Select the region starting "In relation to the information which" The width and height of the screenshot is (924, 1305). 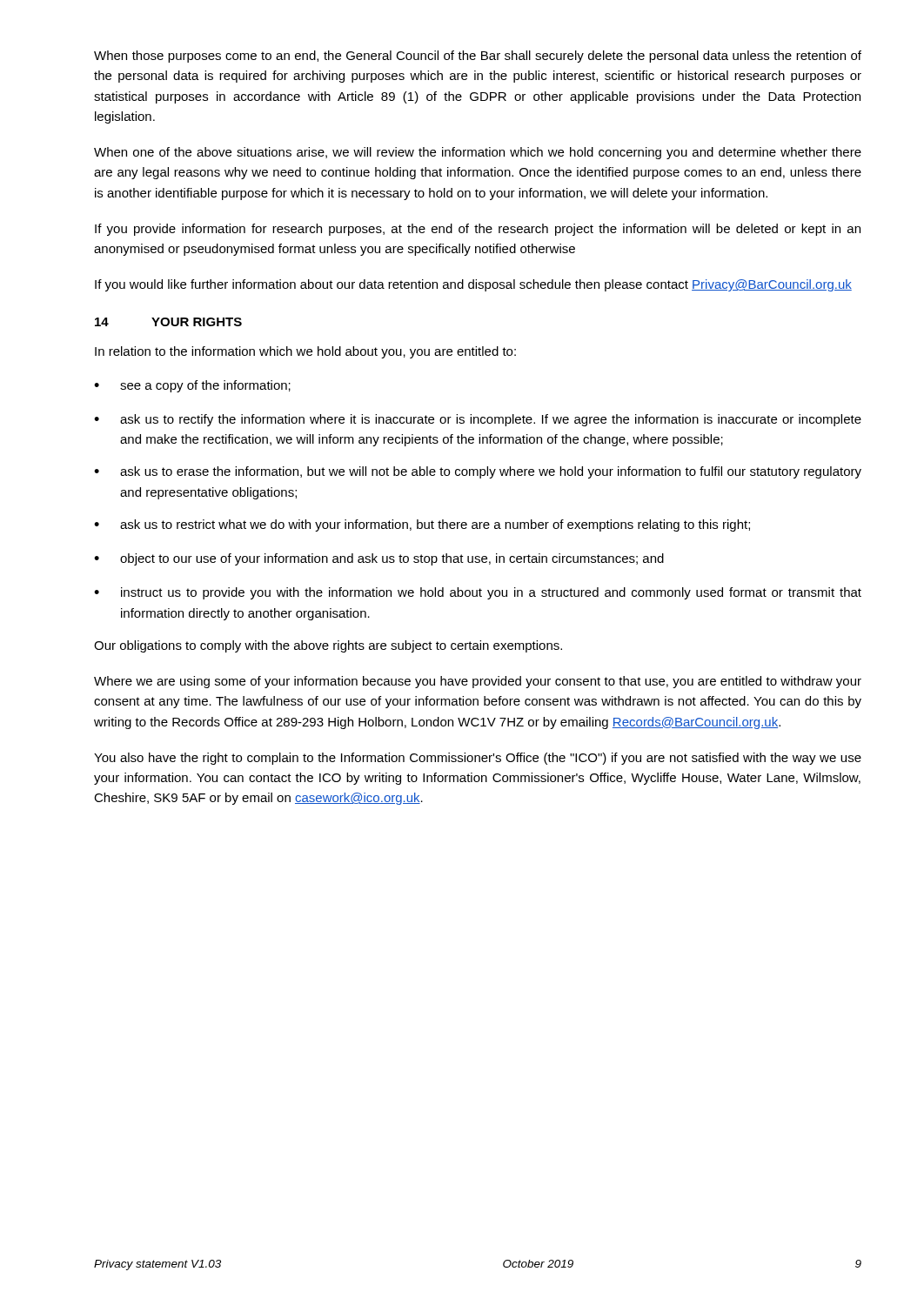(x=305, y=351)
